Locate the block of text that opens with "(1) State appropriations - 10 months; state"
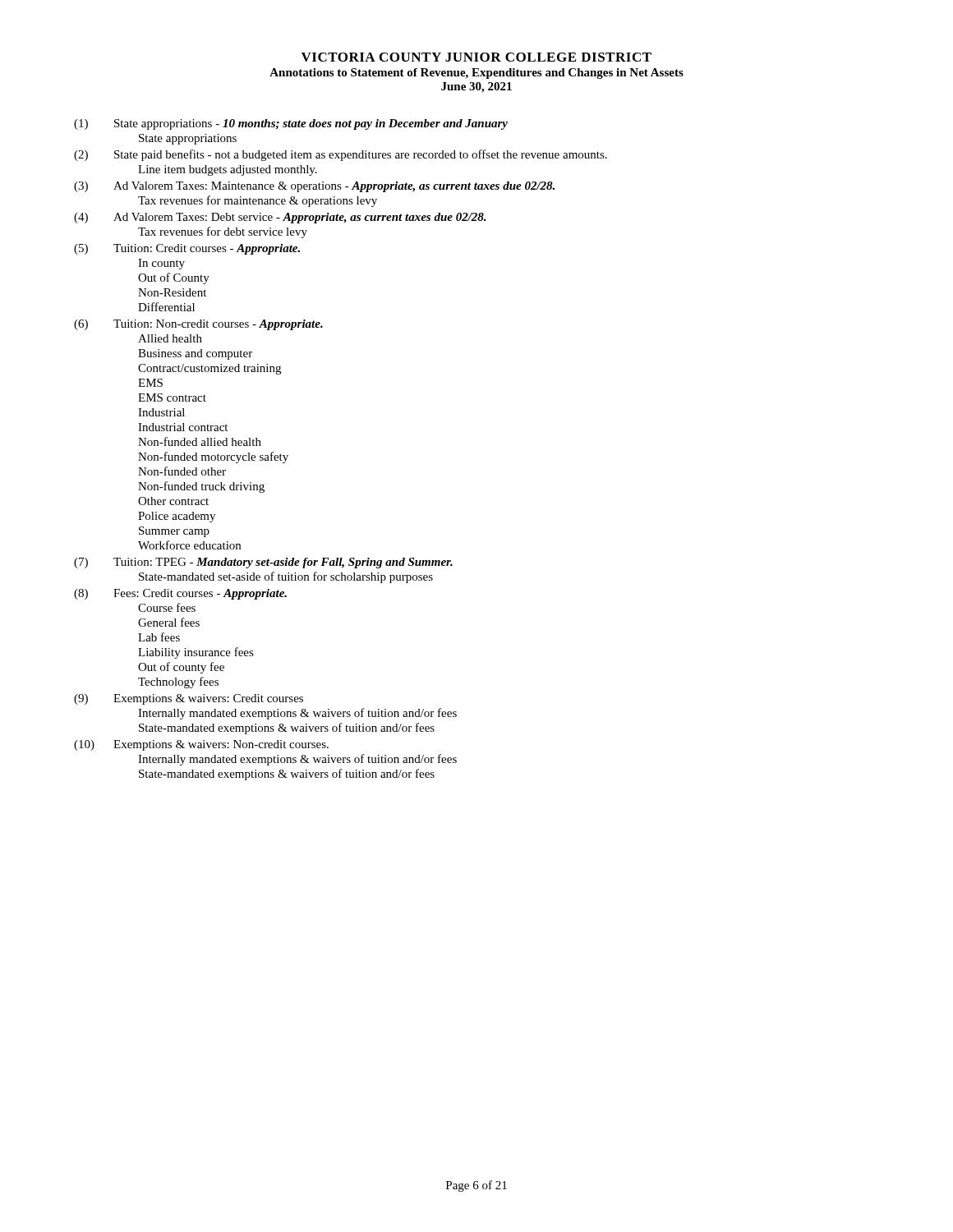953x1232 pixels. (x=476, y=131)
